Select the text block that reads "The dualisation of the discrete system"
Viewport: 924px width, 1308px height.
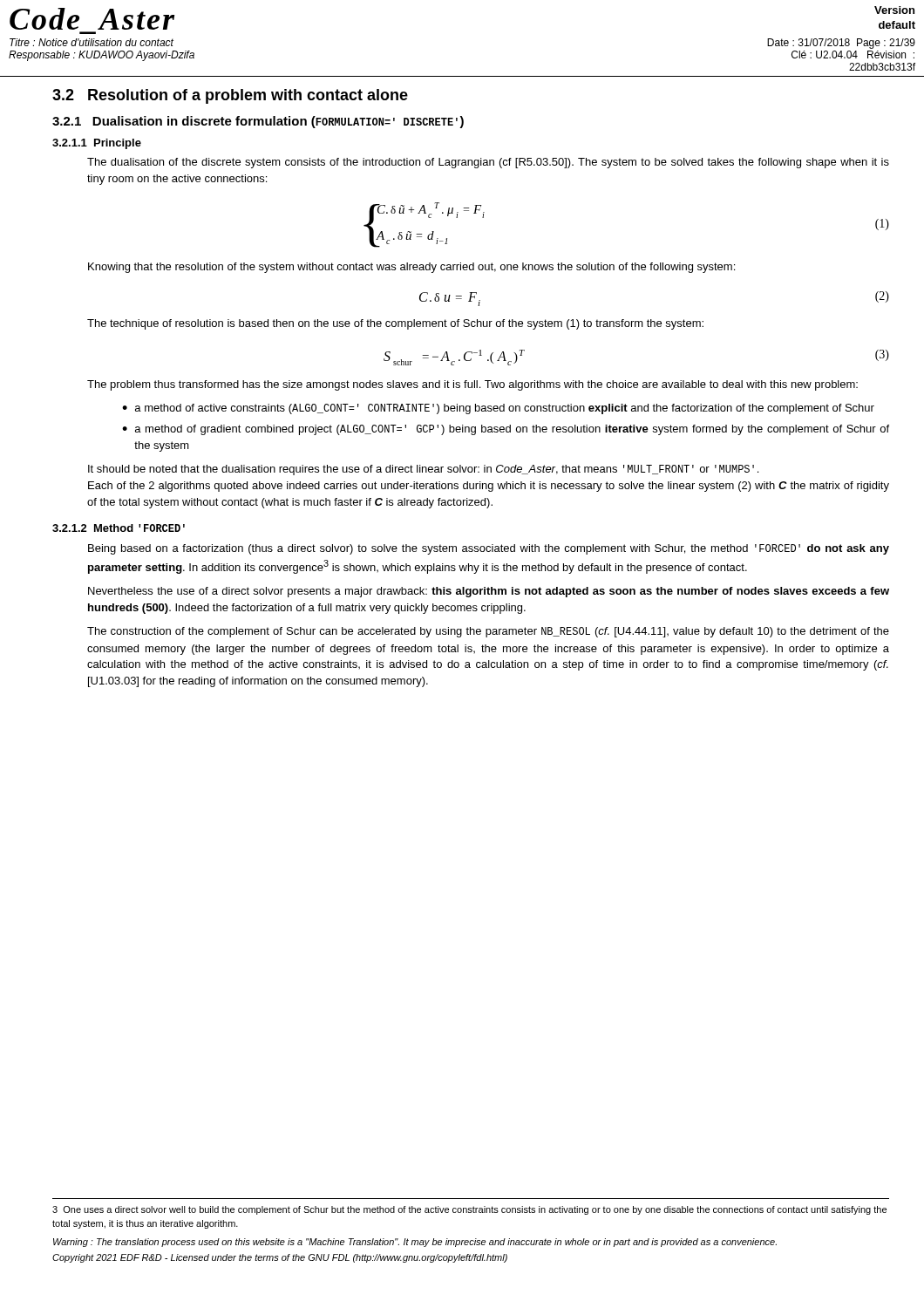pyautogui.click(x=488, y=170)
